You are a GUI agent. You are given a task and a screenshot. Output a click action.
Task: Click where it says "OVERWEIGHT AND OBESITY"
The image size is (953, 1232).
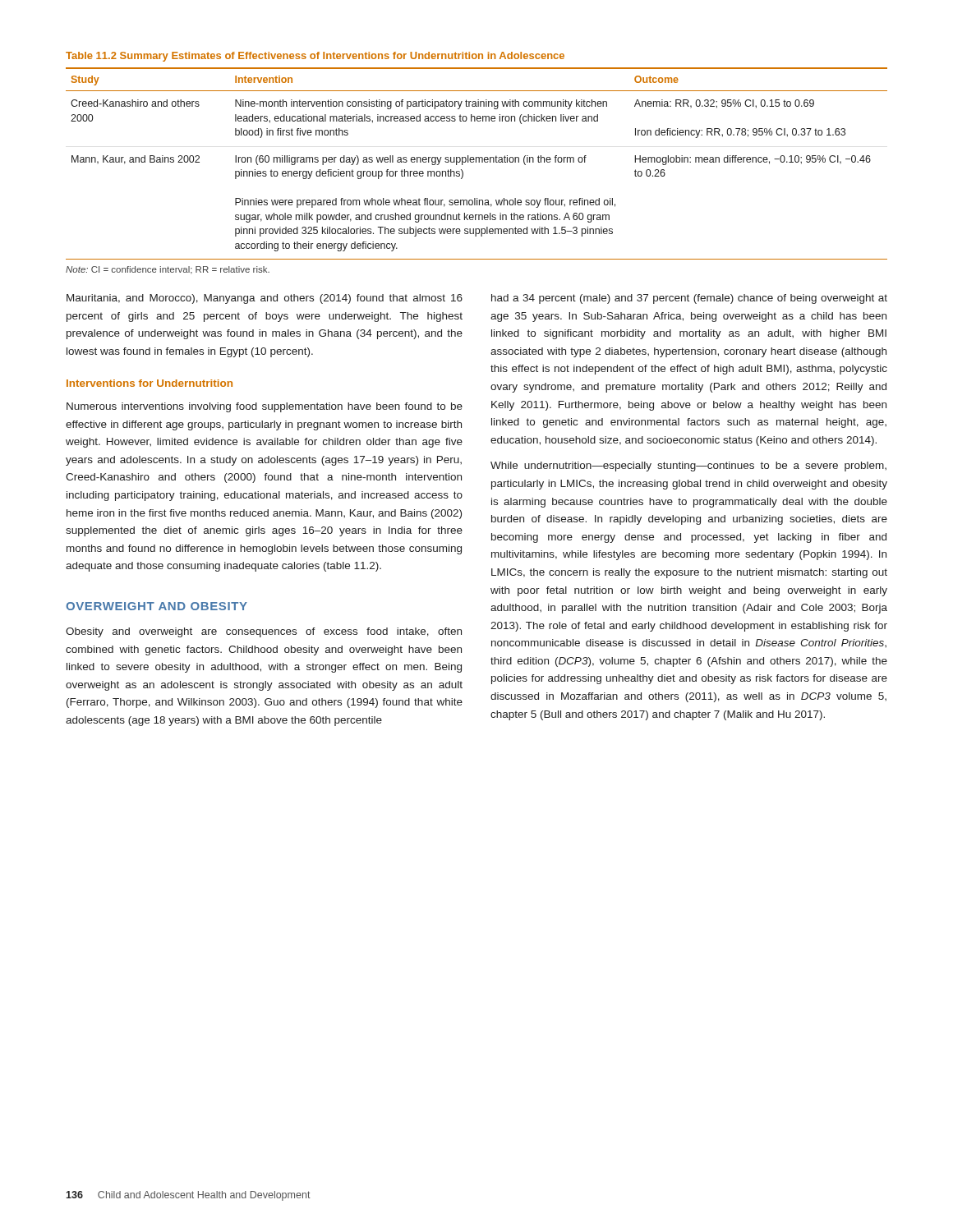(157, 606)
